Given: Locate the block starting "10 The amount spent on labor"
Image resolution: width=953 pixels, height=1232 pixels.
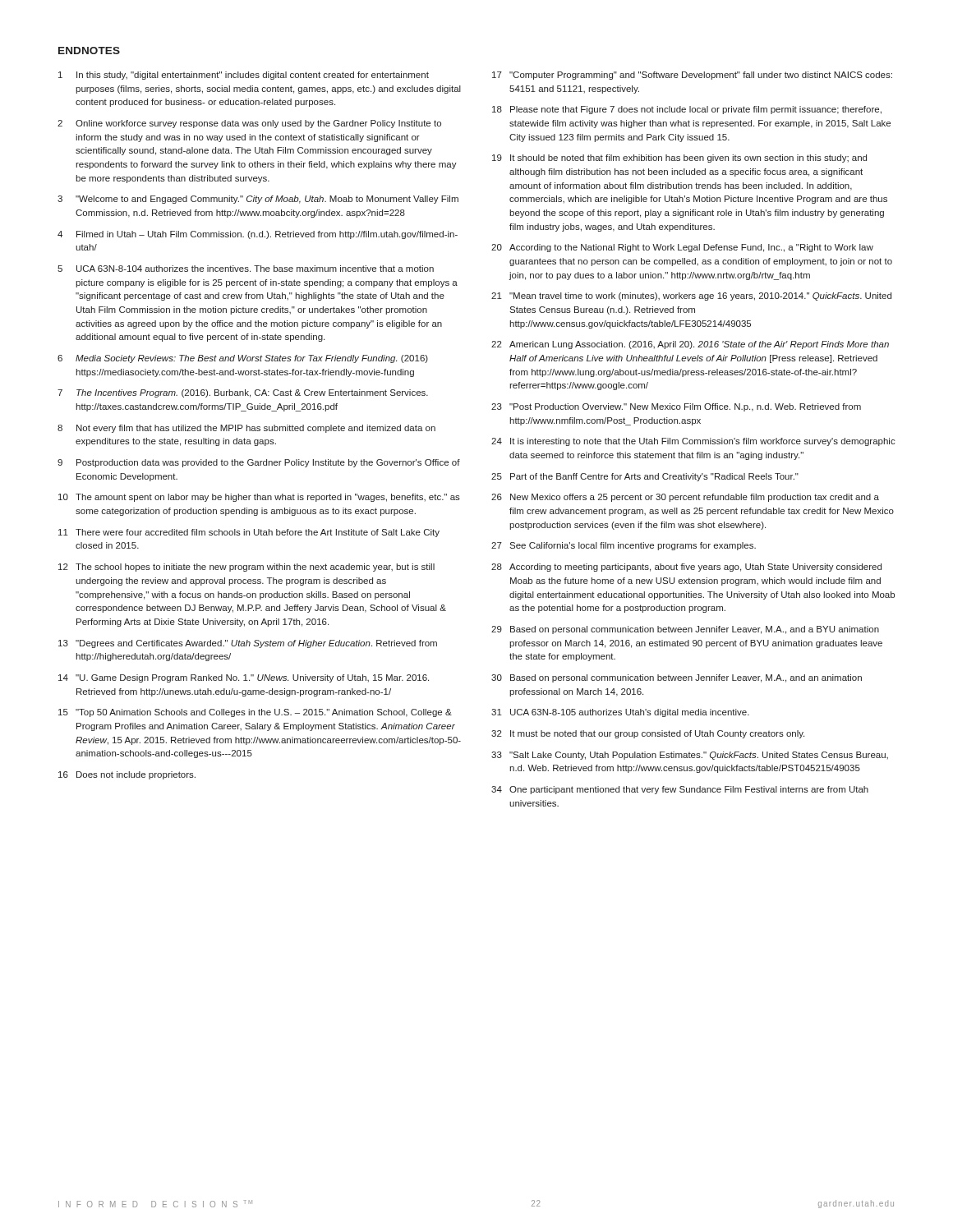Looking at the screenshot, I should [x=260, y=504].
